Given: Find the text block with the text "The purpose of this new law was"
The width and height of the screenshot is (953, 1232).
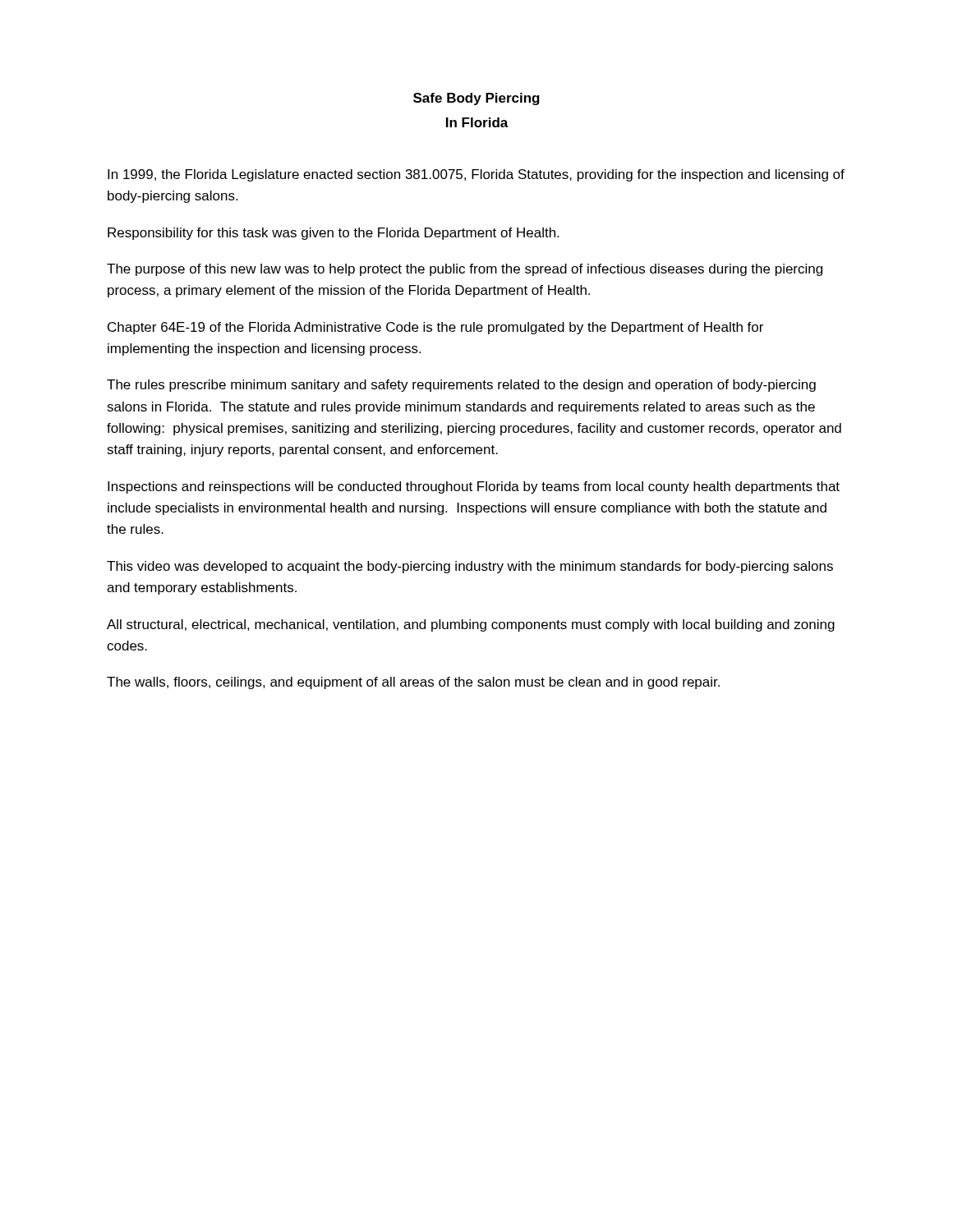Looking at the screenshot, I should [465, 280].
